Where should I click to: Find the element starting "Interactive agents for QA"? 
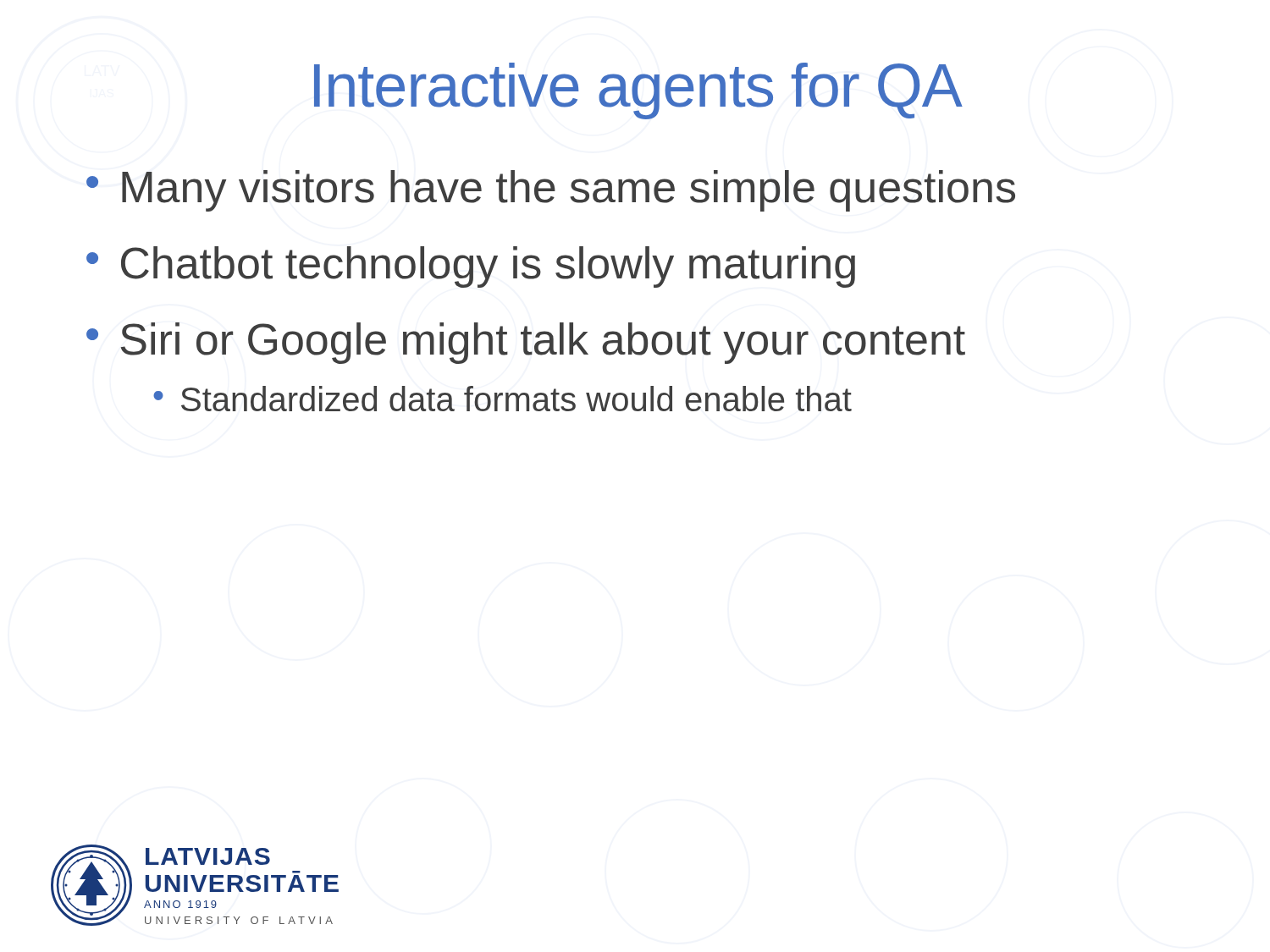point(635,85)
